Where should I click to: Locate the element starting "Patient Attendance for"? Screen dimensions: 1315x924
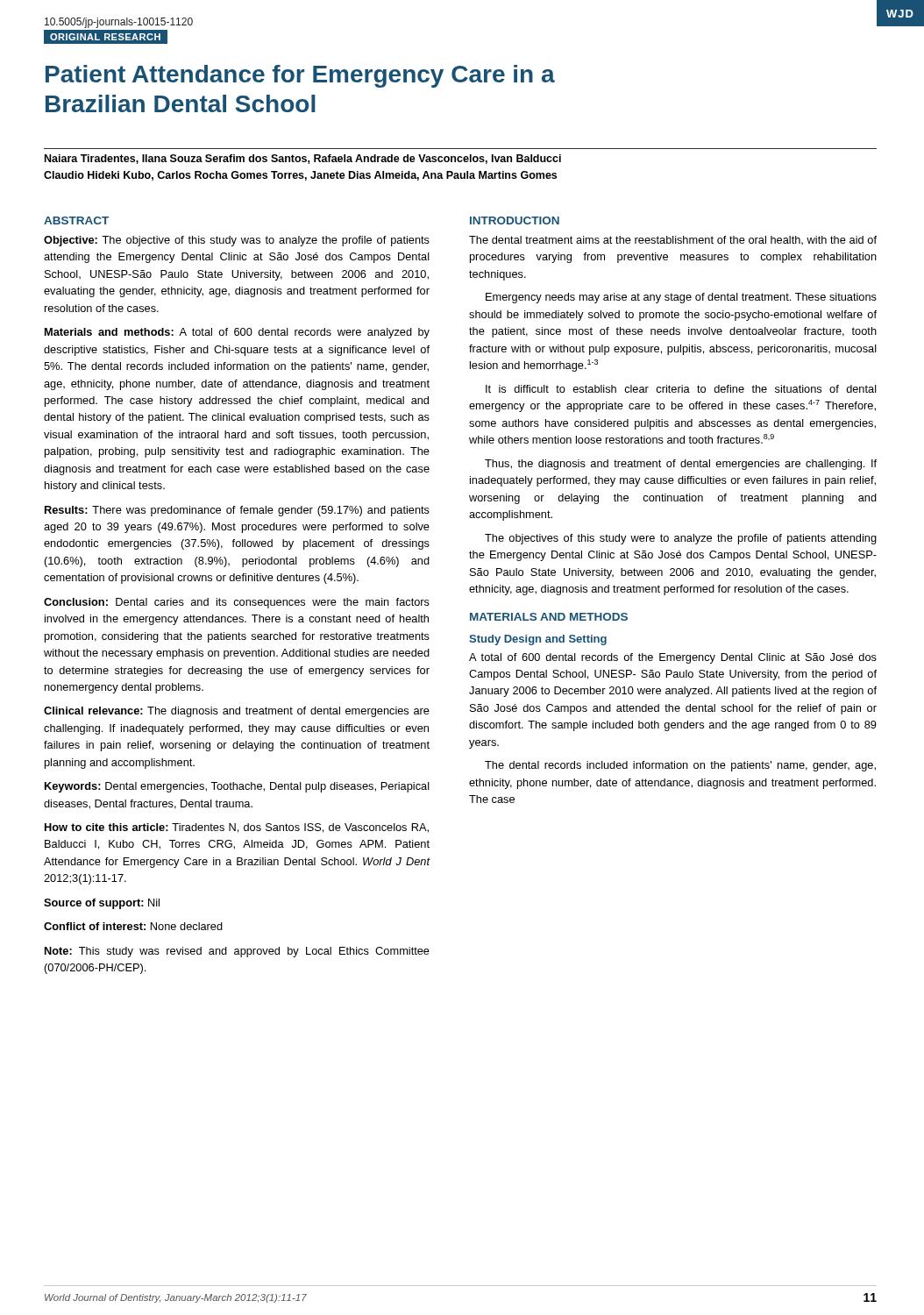tap(351, 89)
